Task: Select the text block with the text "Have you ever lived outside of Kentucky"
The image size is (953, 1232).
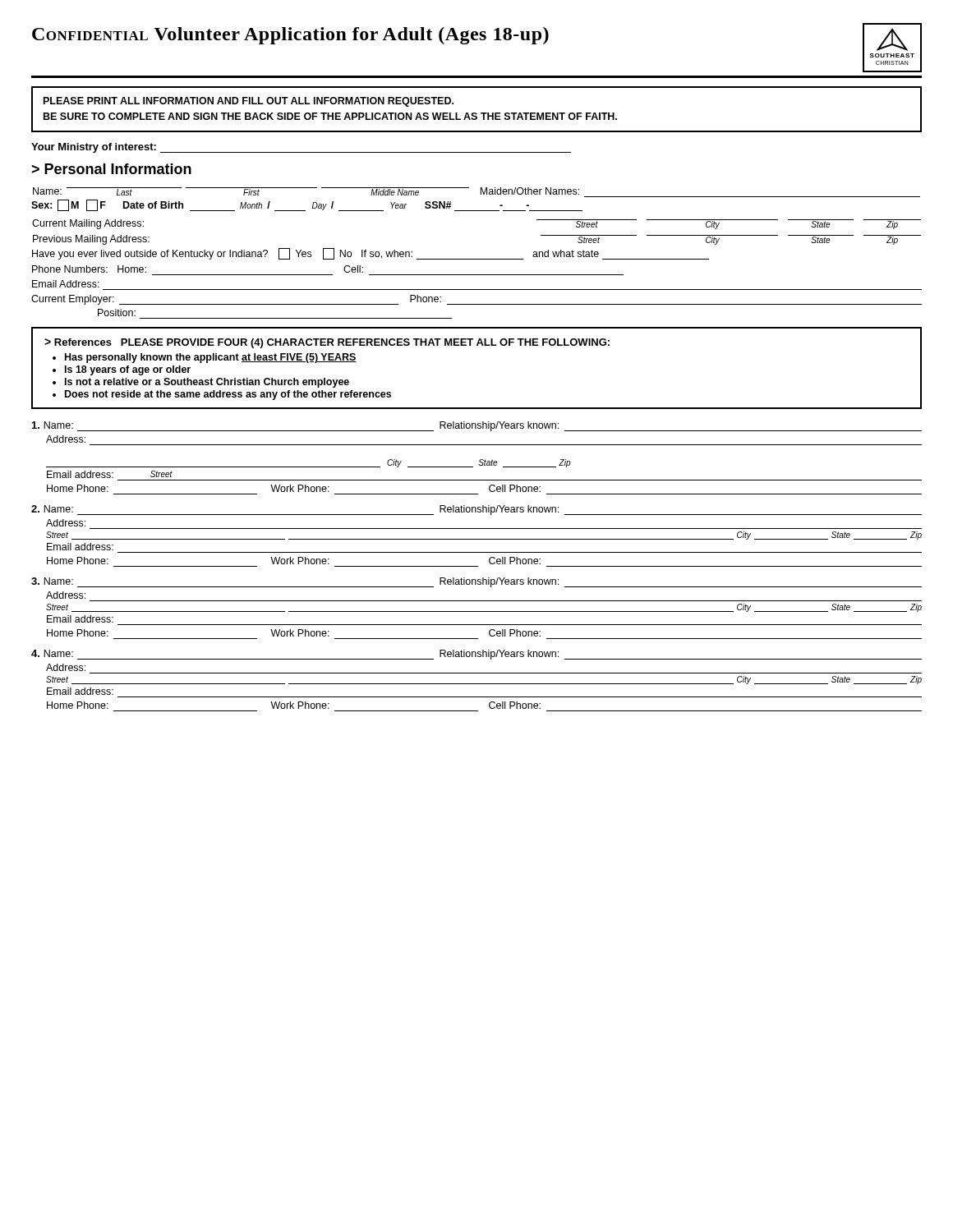Action: coord(370,254)
